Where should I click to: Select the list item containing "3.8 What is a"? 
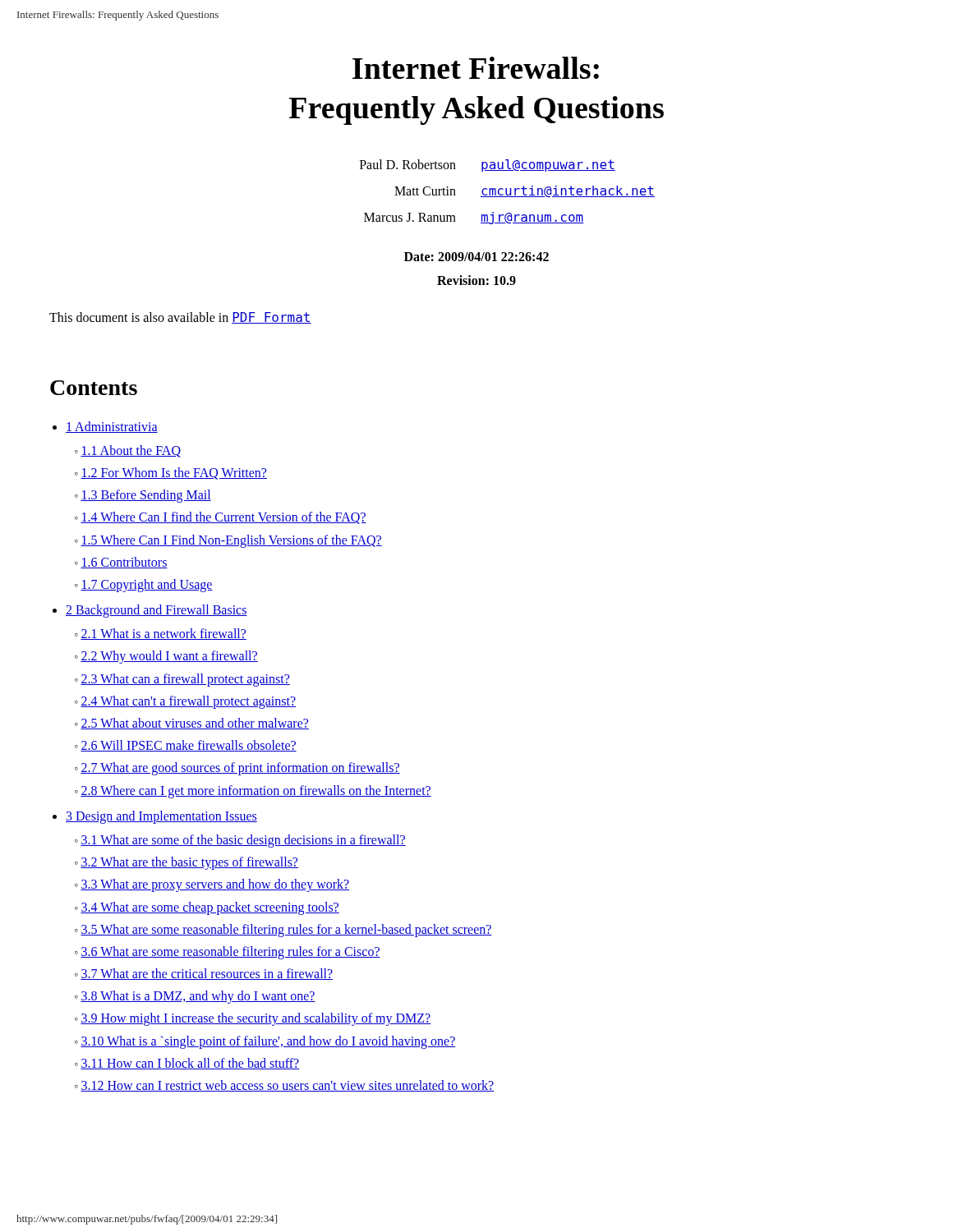(x=198, y=996)
